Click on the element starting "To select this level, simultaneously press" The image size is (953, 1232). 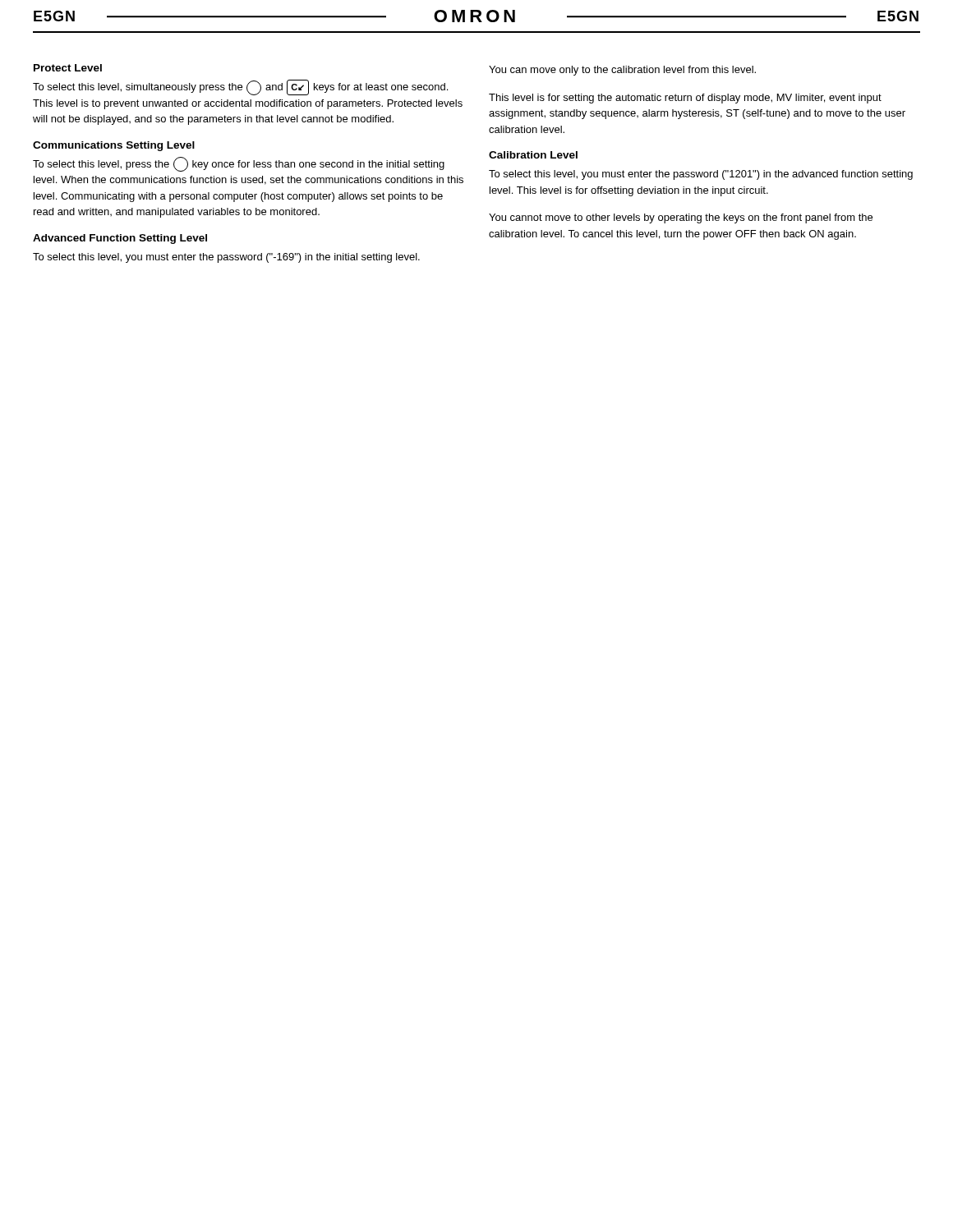point(248,103)
